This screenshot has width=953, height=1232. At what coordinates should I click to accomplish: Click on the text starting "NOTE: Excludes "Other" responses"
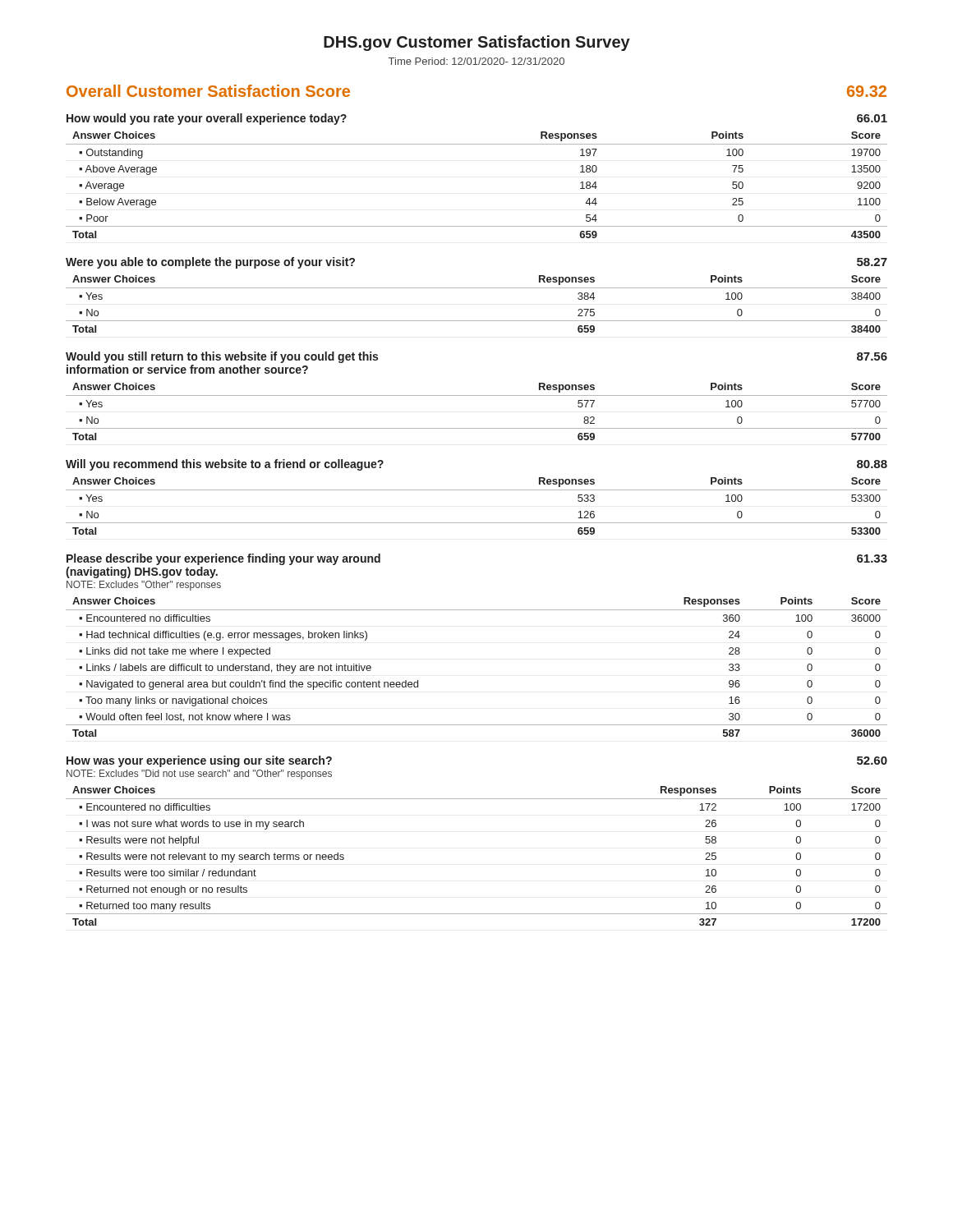[x=143, y=585]
